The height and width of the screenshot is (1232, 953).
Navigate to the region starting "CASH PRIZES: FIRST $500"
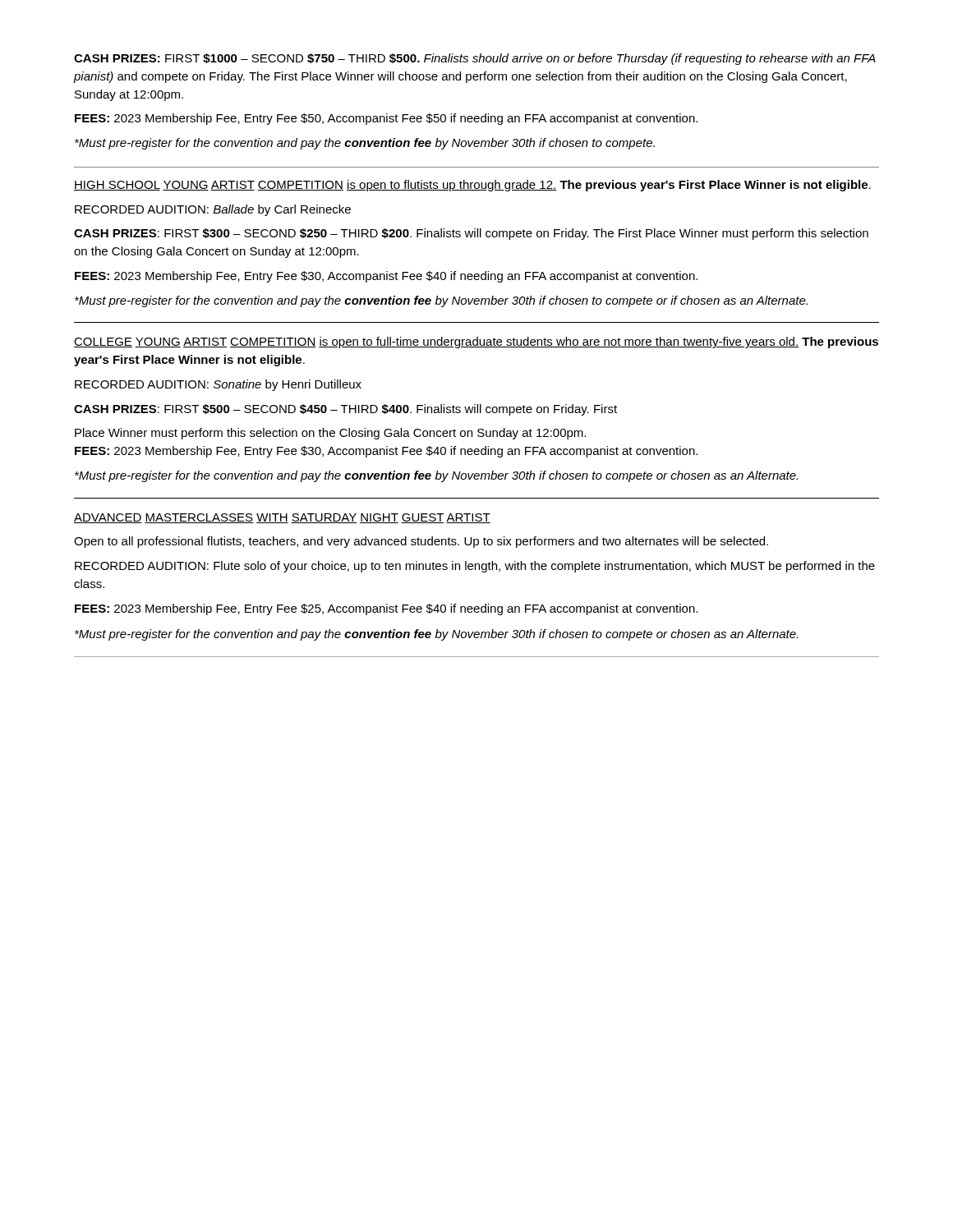[346, 408]
